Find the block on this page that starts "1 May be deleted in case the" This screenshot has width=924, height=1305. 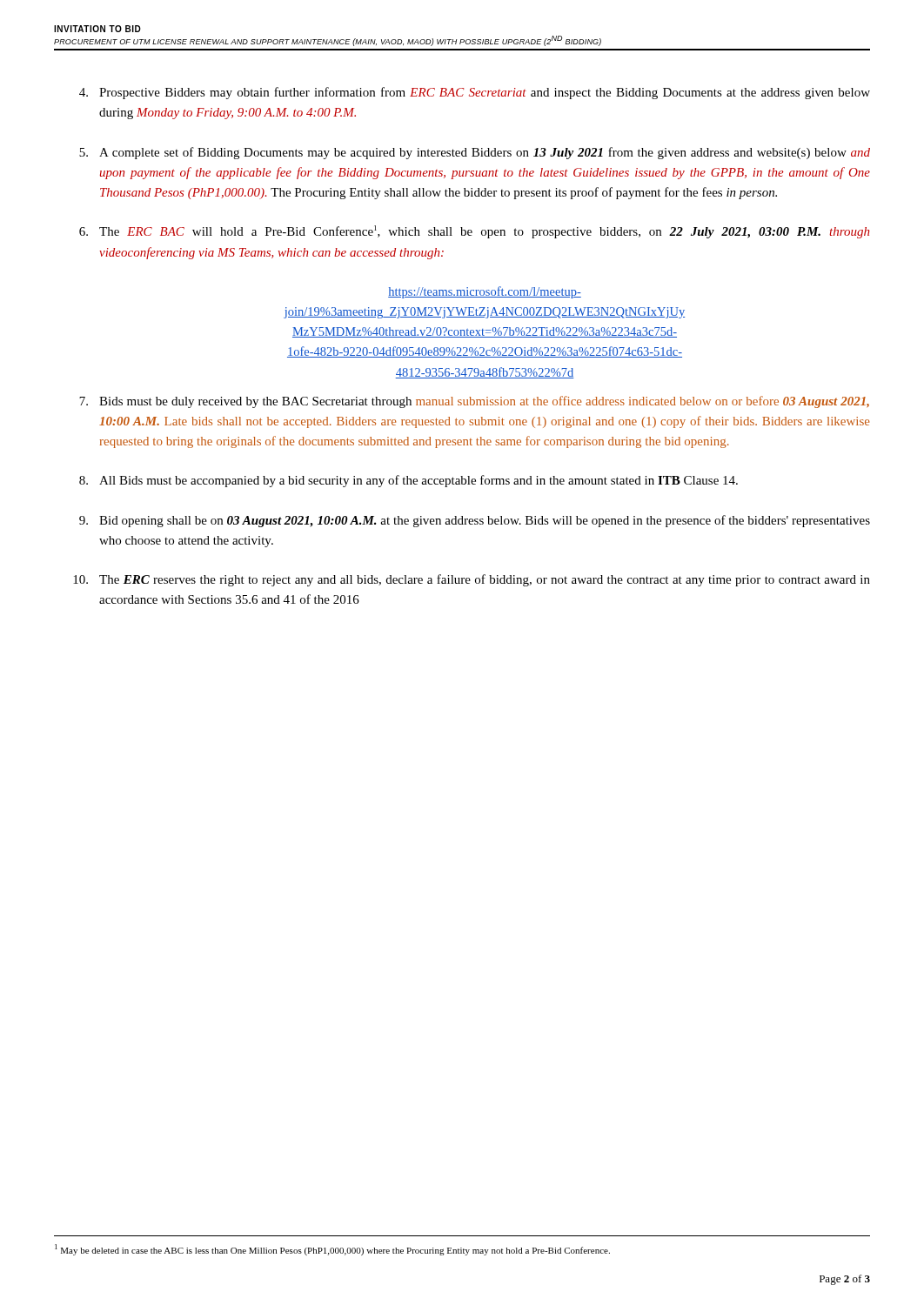pyautogui.click(x=332, y=1249)
